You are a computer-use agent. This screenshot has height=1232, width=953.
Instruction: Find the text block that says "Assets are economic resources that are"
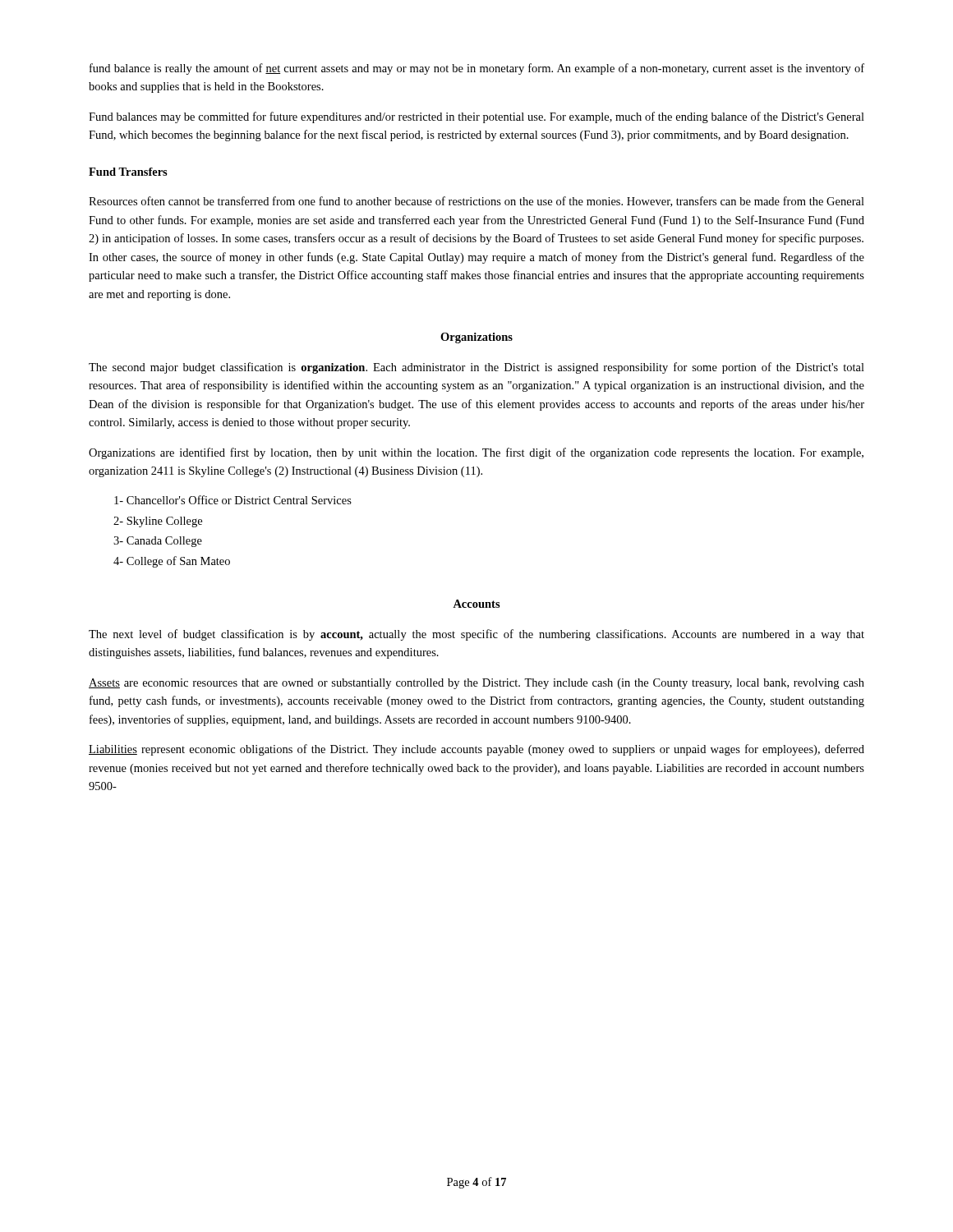click(x=476, y=701)
